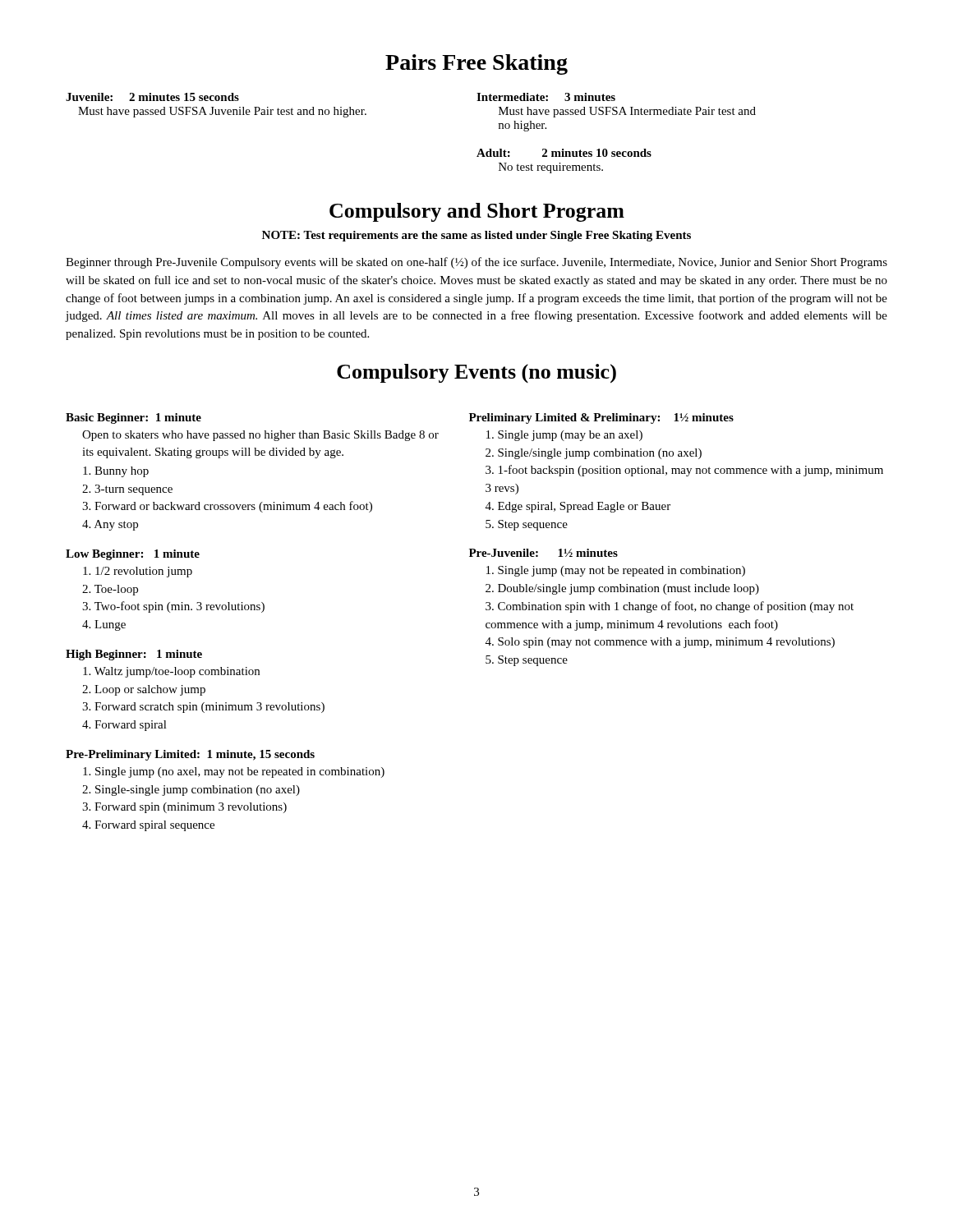The width and height of the screenshot is (953, 1232).
Task: Find "Bunny hop" on this page
Action: [x=116, y=470]
